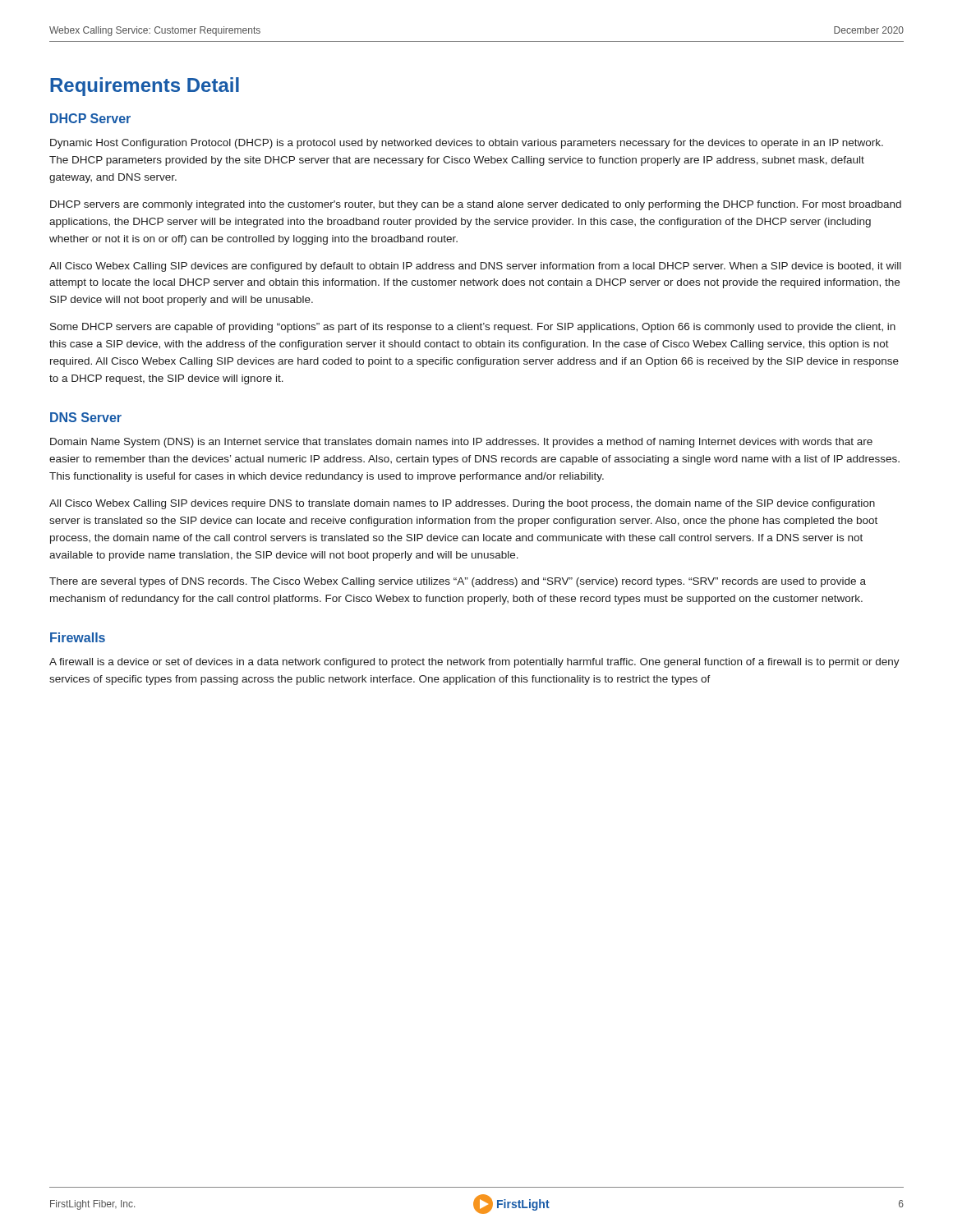The height and width of the screenshot is (1232, 953).
Task: Point to the text starting "Some DHCP servers are capable"
Action: [x=474, y=352]
